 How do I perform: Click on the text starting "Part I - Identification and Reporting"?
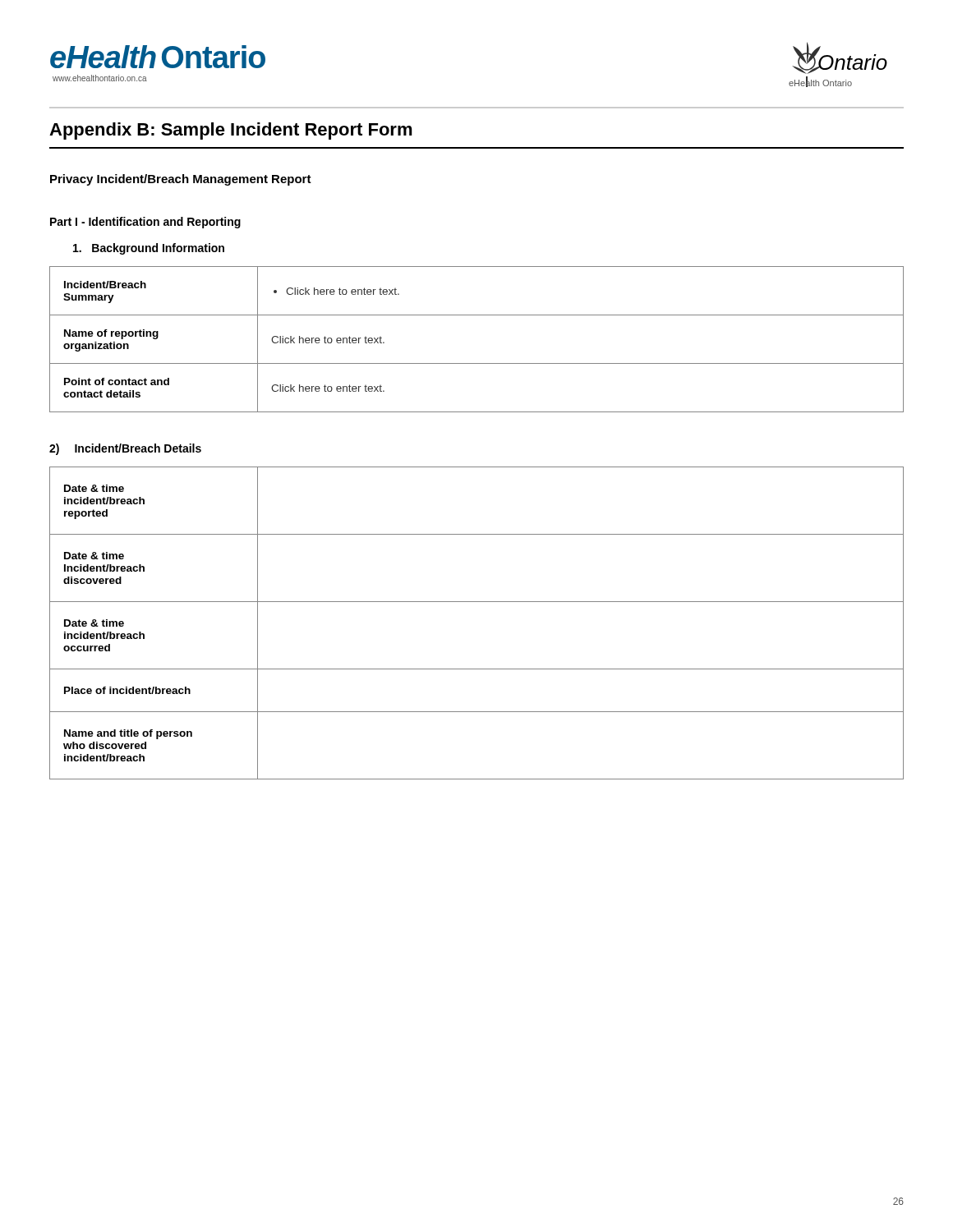145,223
